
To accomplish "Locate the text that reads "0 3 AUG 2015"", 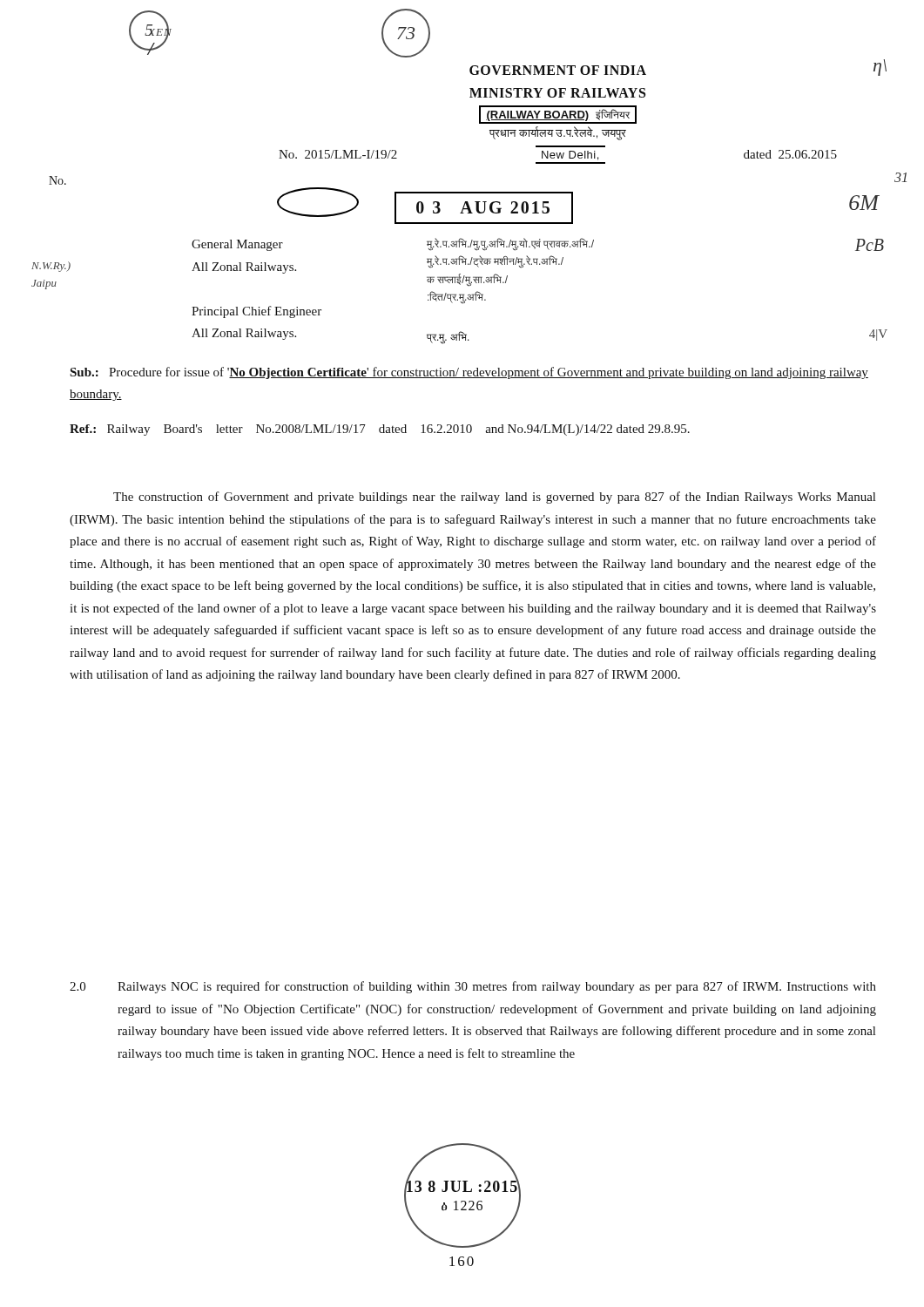I will click(x=484, y=208).
